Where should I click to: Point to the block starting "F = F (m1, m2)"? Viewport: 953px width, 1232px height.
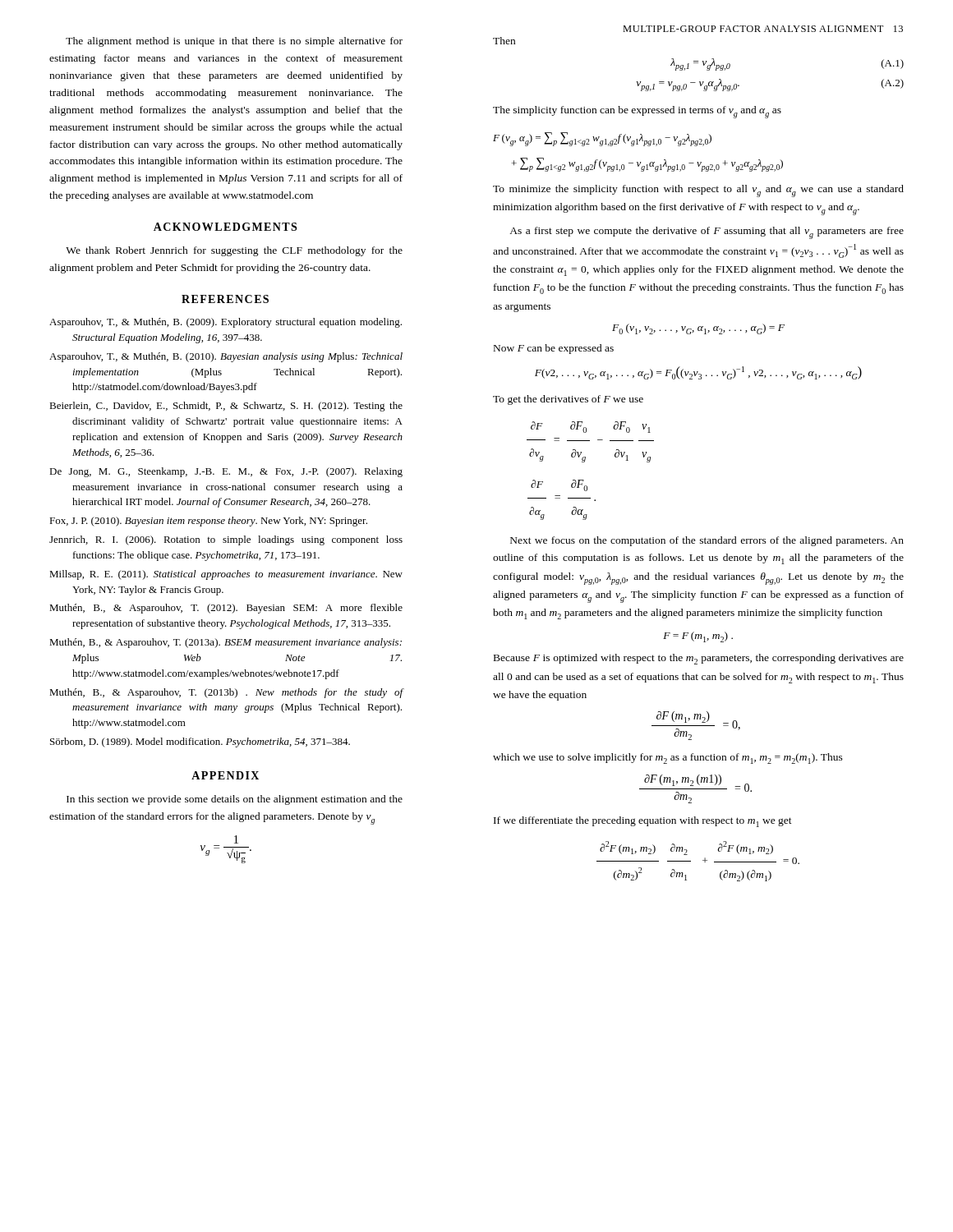tap(698, 636)
